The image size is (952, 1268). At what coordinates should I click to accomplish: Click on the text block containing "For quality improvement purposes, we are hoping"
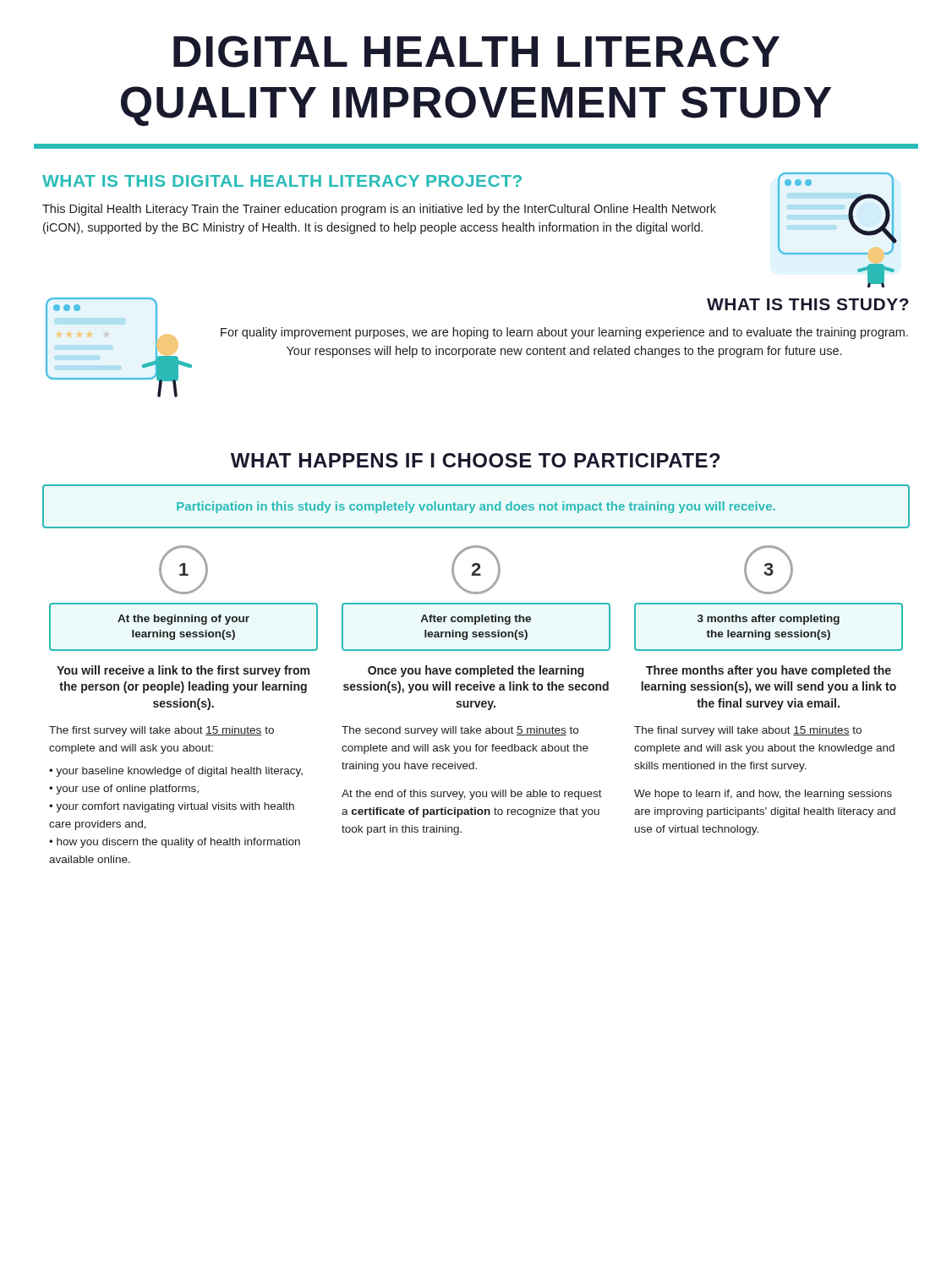coord(564,342)
